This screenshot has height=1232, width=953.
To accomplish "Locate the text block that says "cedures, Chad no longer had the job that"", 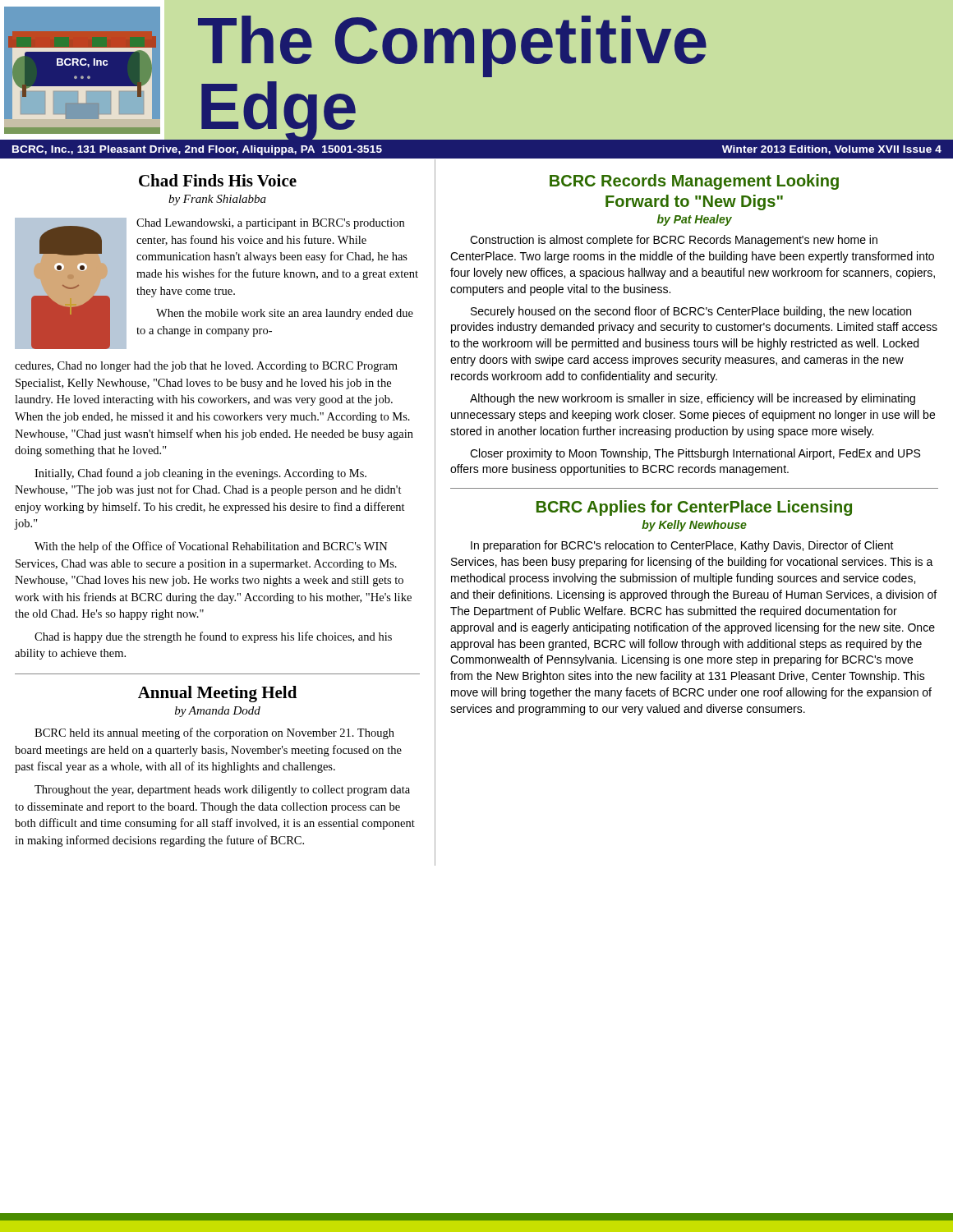I will point(217,510).
